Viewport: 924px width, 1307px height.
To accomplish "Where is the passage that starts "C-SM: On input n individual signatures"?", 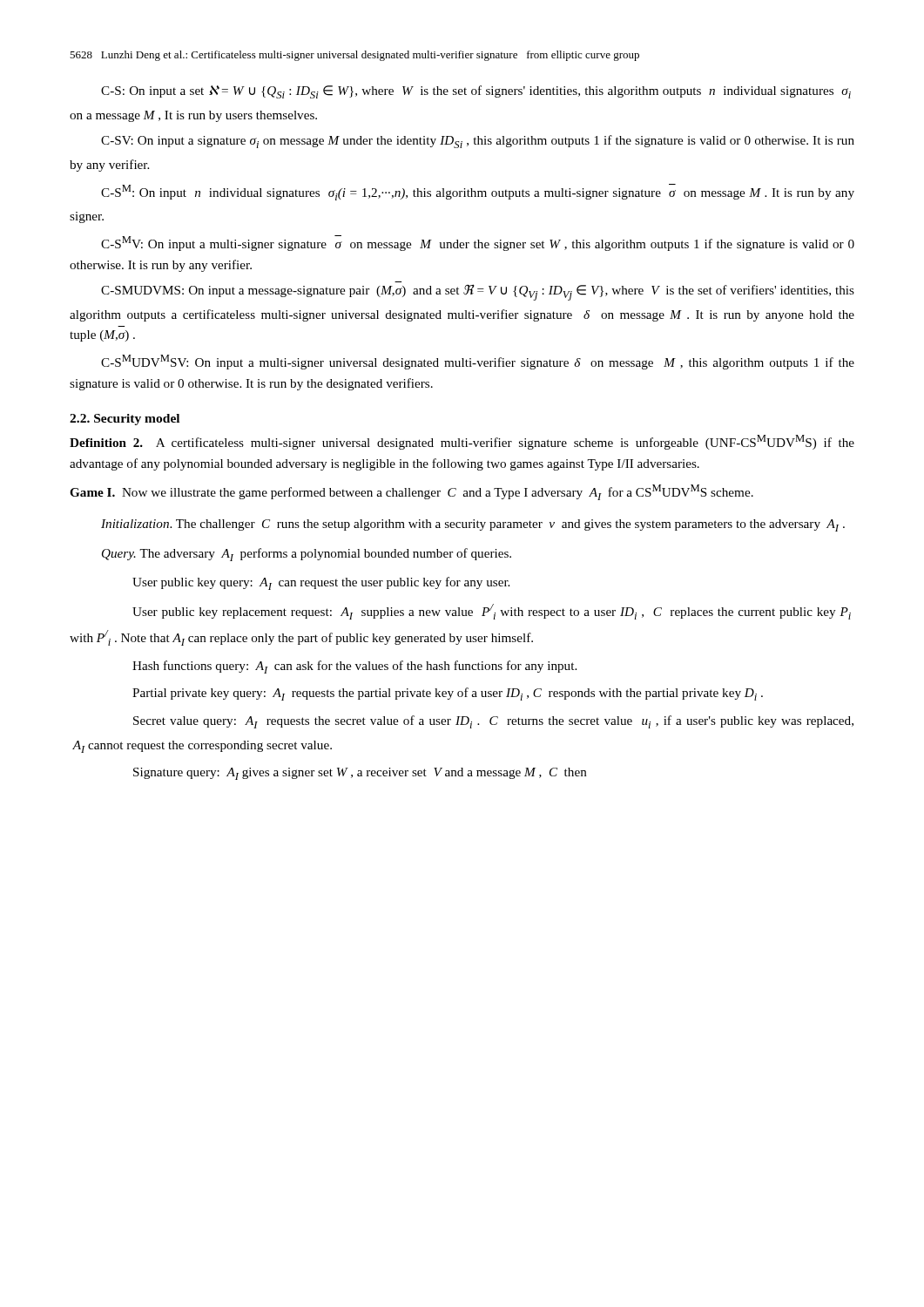I will coord(462,203).
